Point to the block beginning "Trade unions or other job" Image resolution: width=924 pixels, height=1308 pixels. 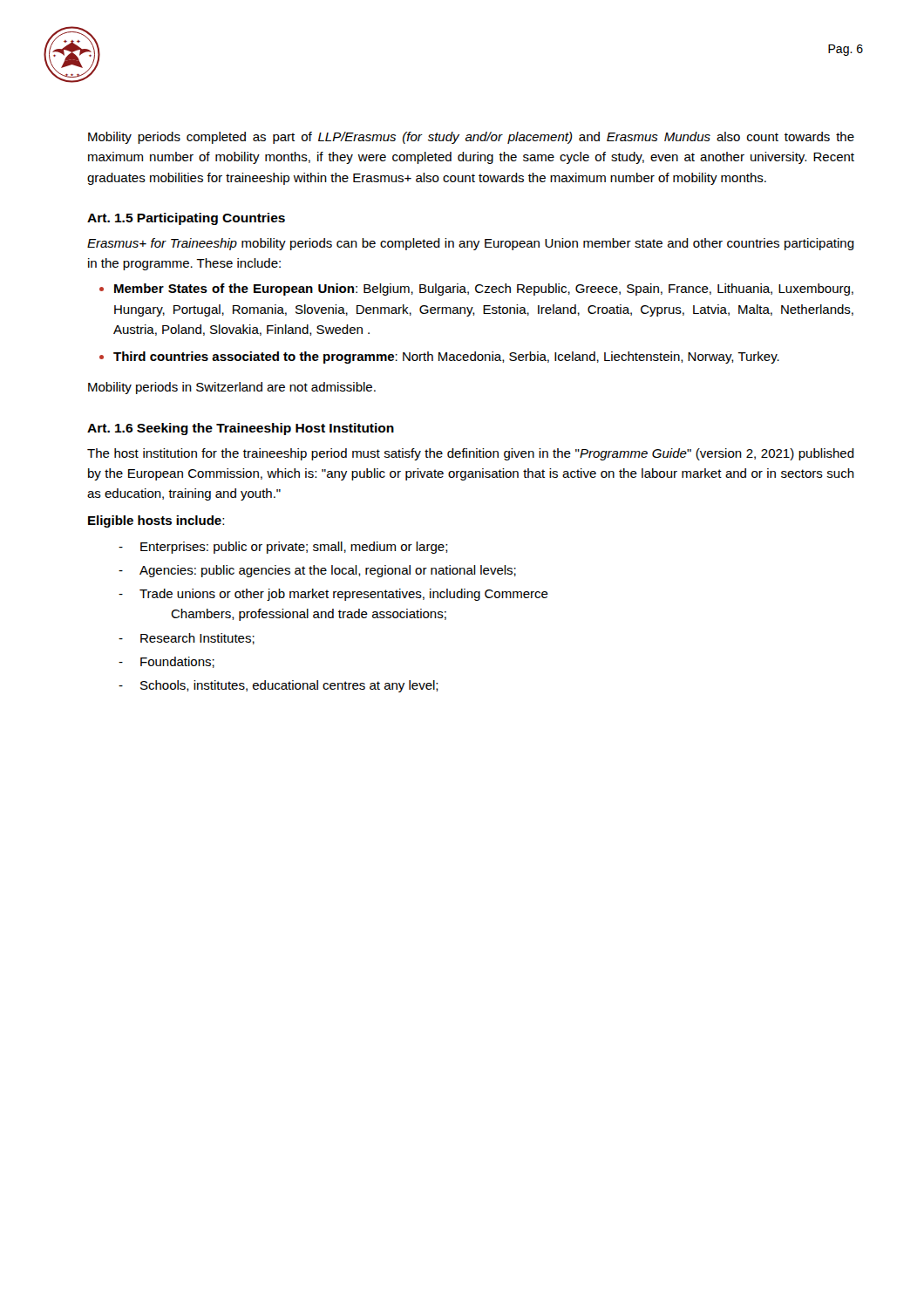(344, 605)
